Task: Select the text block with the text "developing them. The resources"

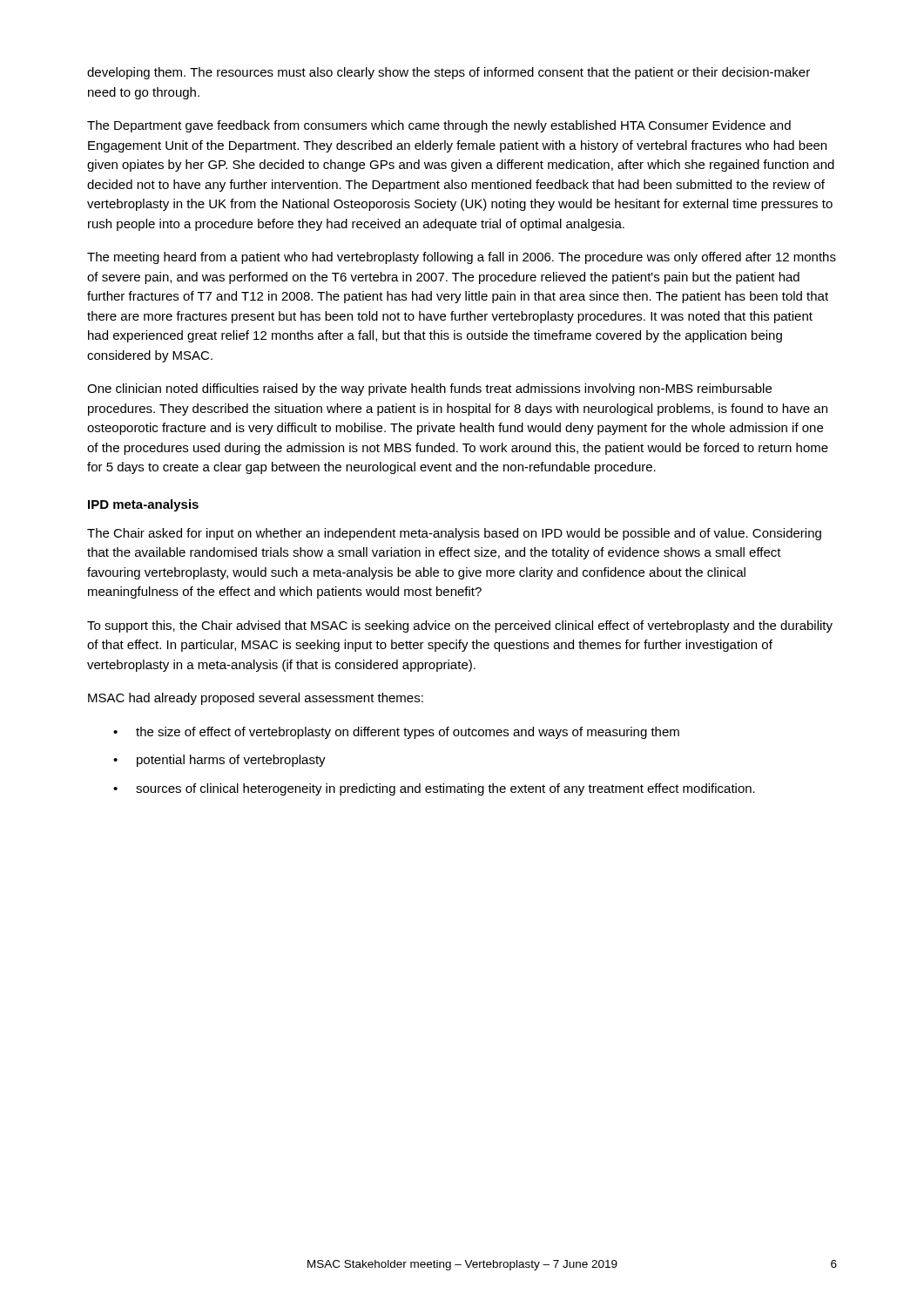Action: click(449, 82)
